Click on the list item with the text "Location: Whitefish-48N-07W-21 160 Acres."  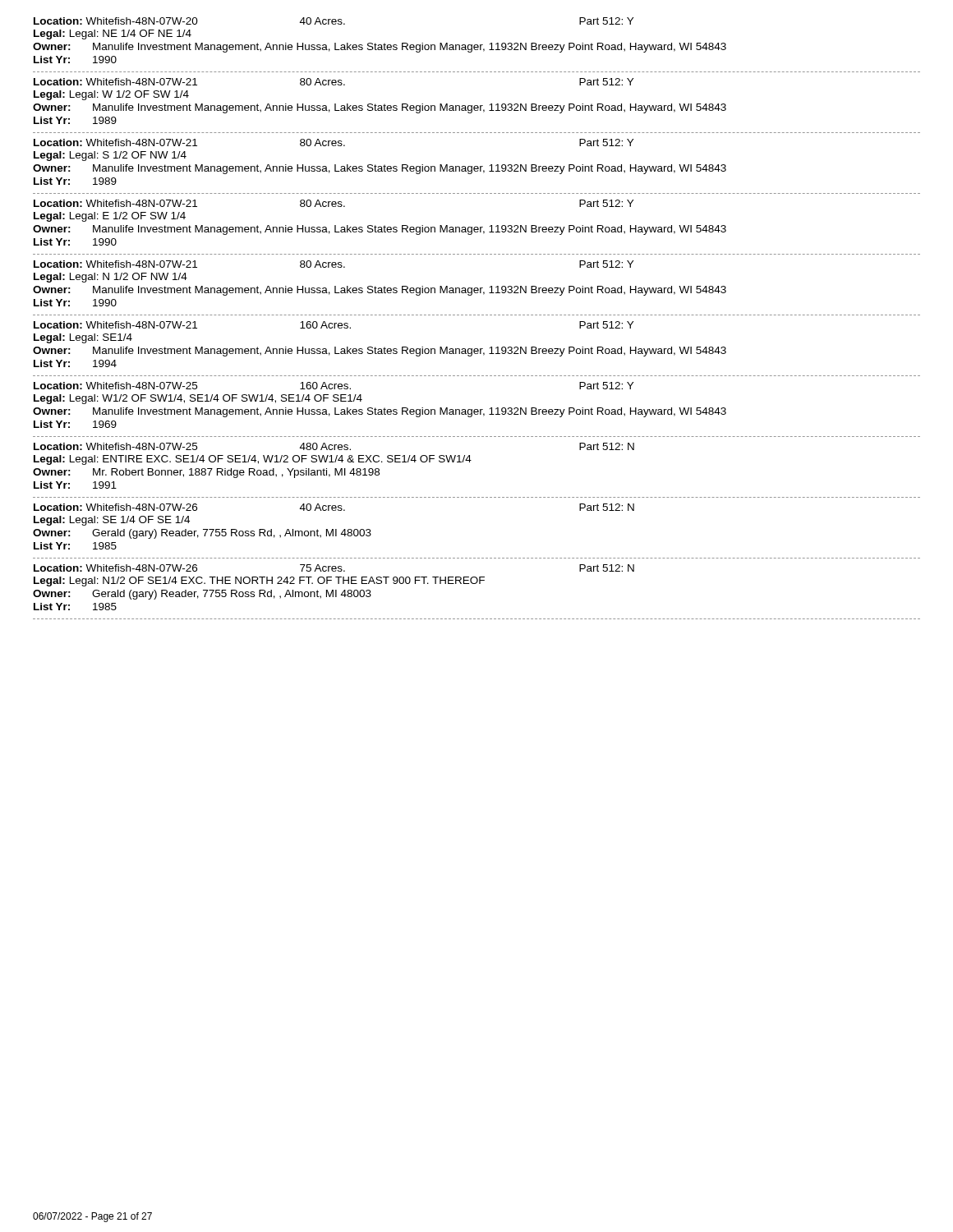476,344
